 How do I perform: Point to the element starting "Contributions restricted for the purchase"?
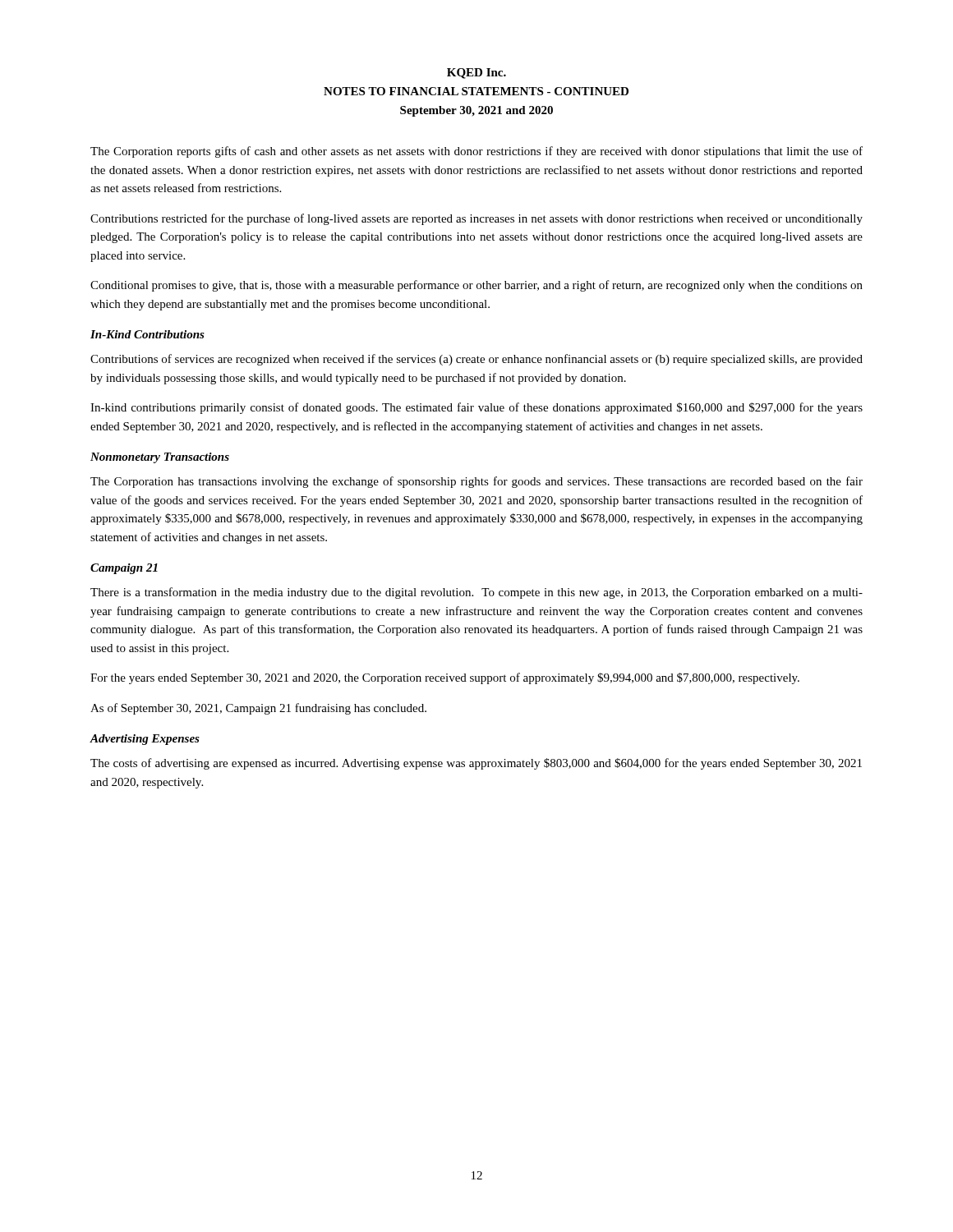(476, 237)
